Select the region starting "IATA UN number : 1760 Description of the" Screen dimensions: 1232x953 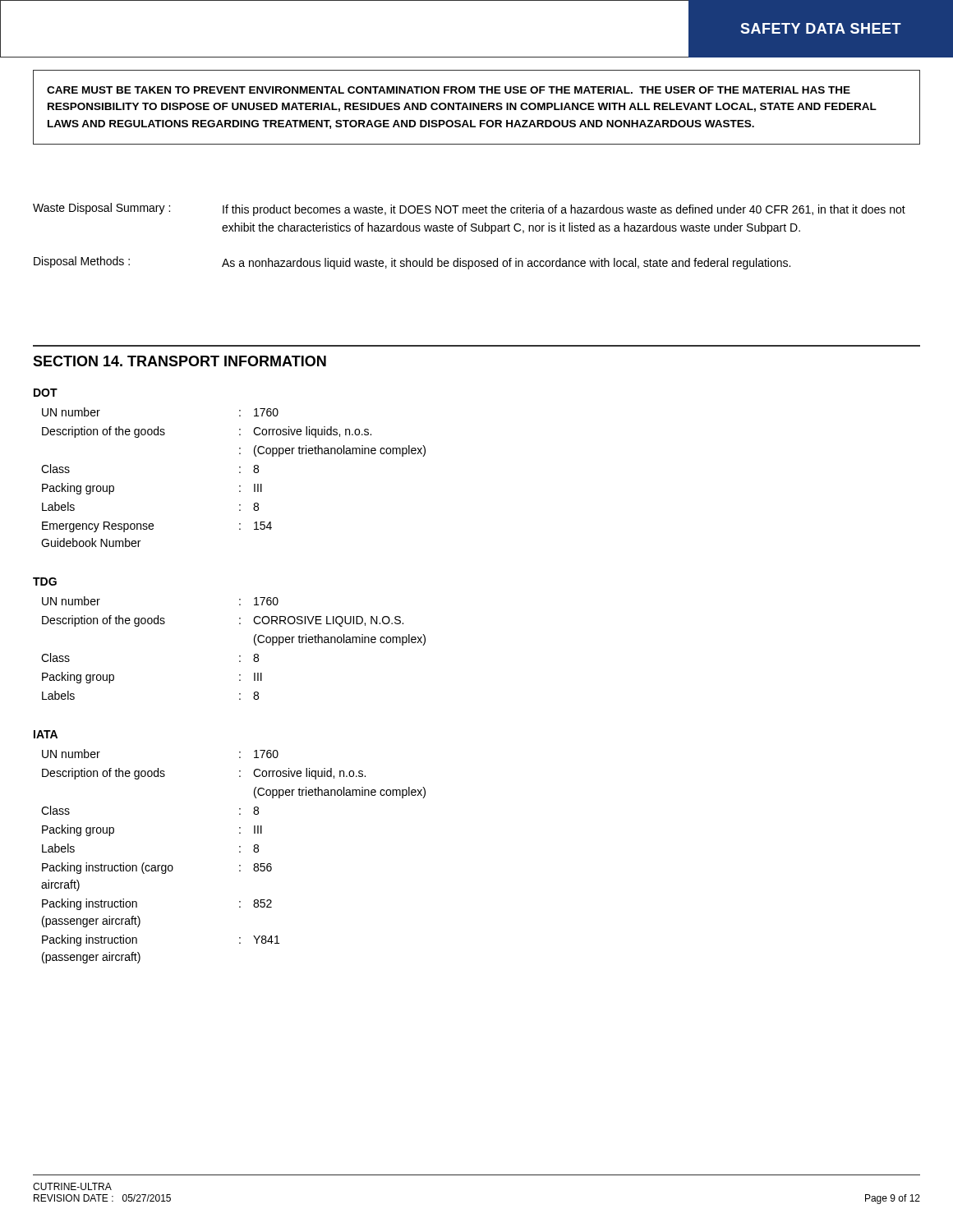tap(46, 734)
